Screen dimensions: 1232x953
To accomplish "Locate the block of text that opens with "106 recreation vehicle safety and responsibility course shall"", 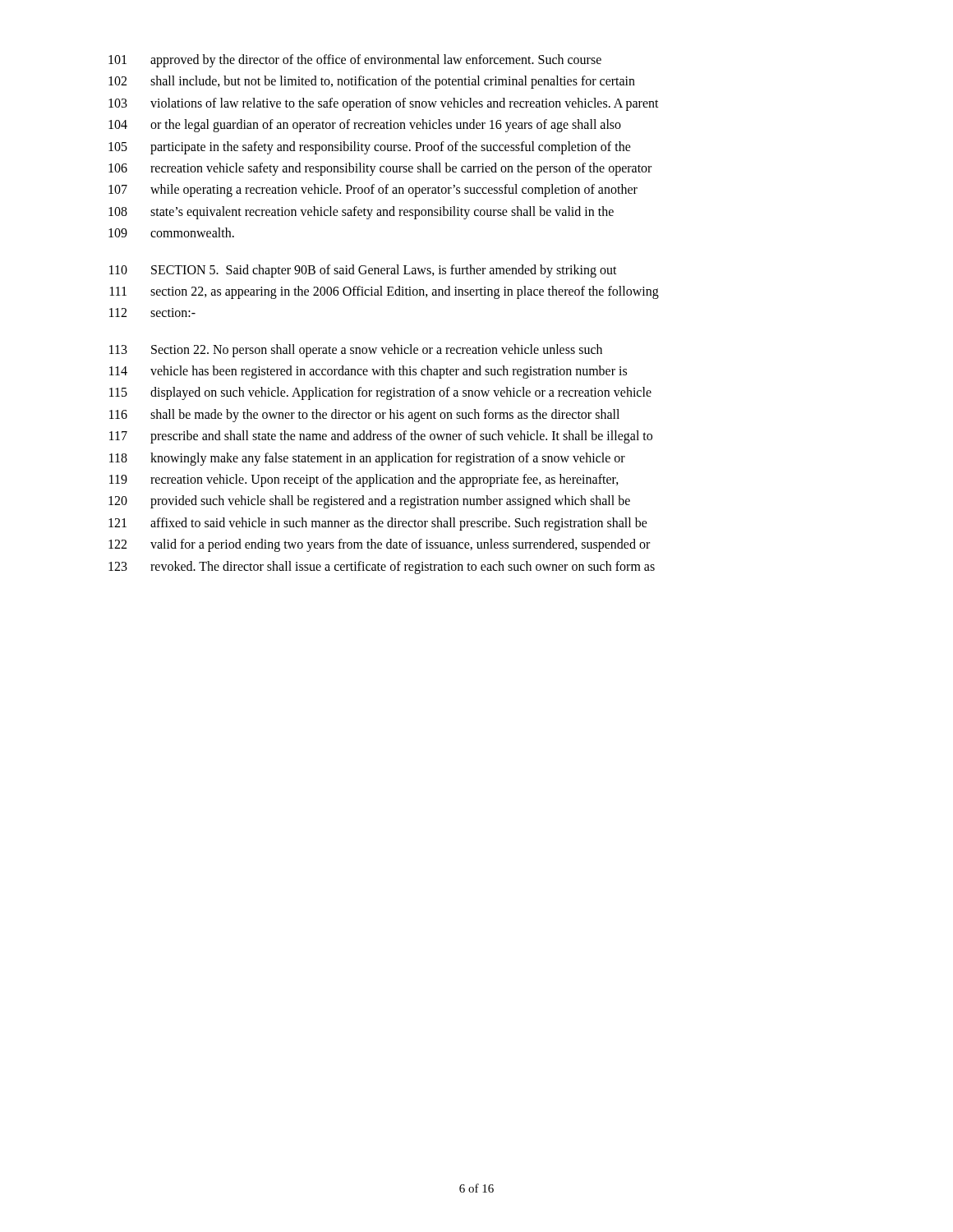I will click(x=476, y=169).
